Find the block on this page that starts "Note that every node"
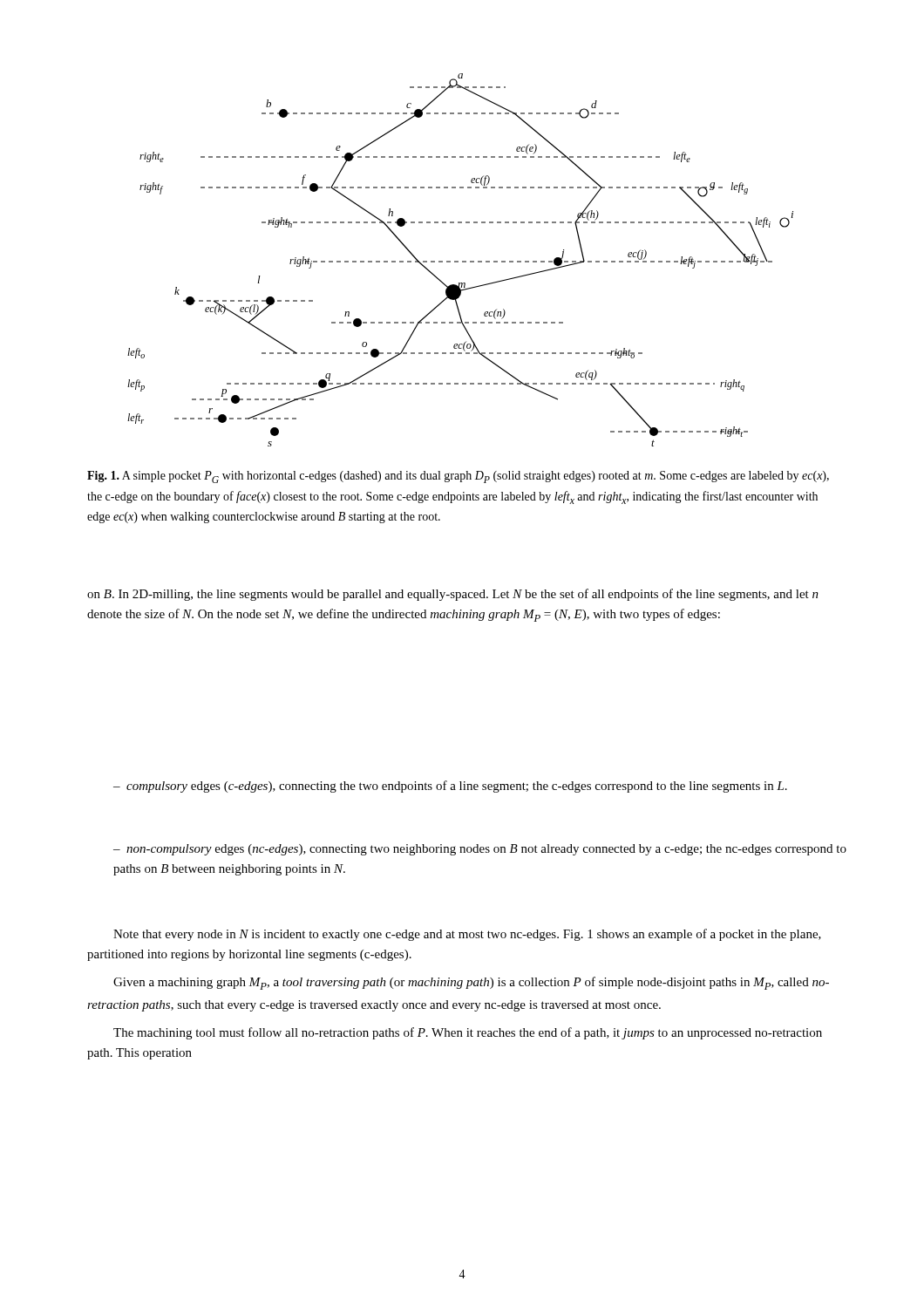This screenshot has height=1308, width=924. (462, 993)
